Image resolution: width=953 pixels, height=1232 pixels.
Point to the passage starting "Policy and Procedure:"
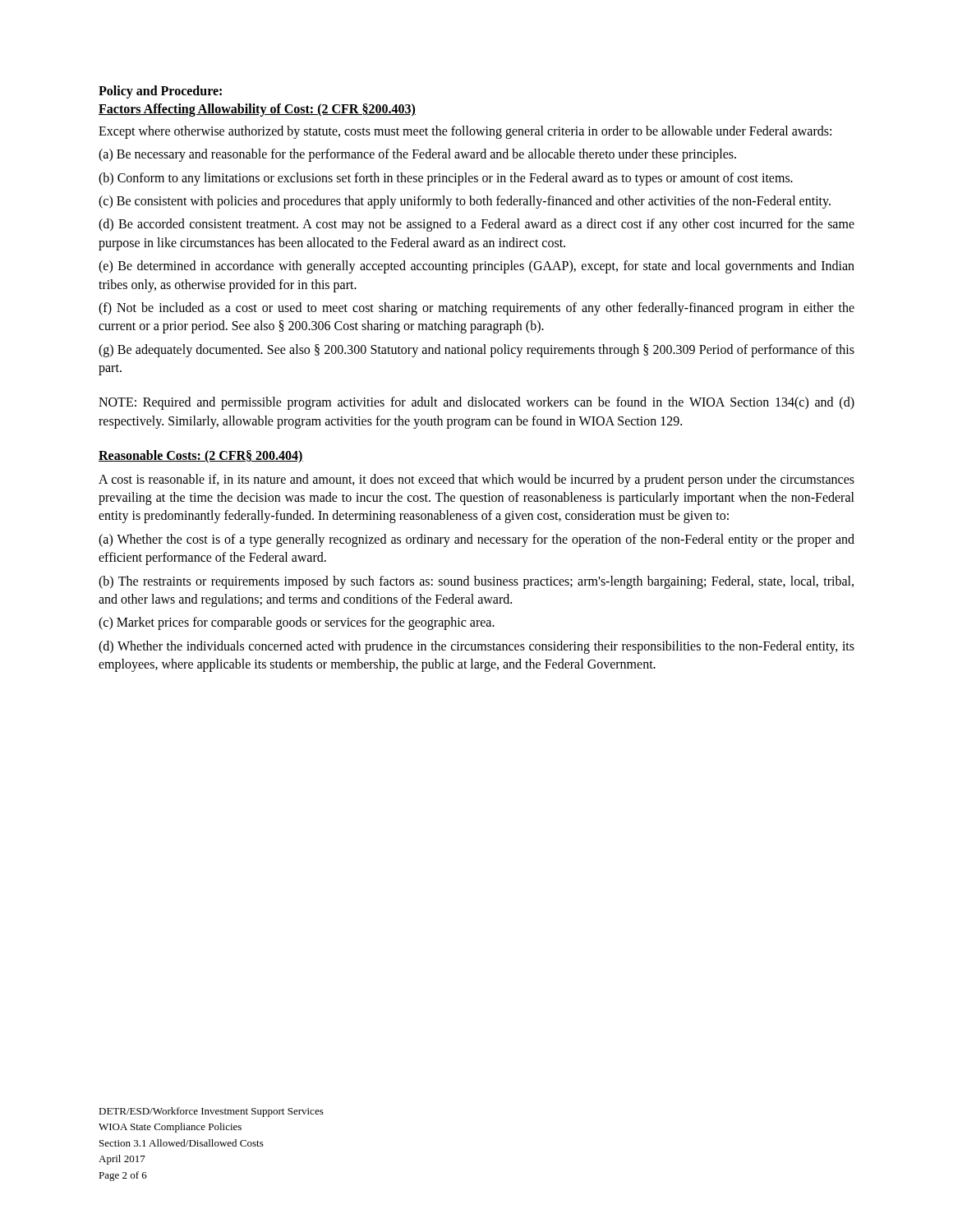click(161, 91)
